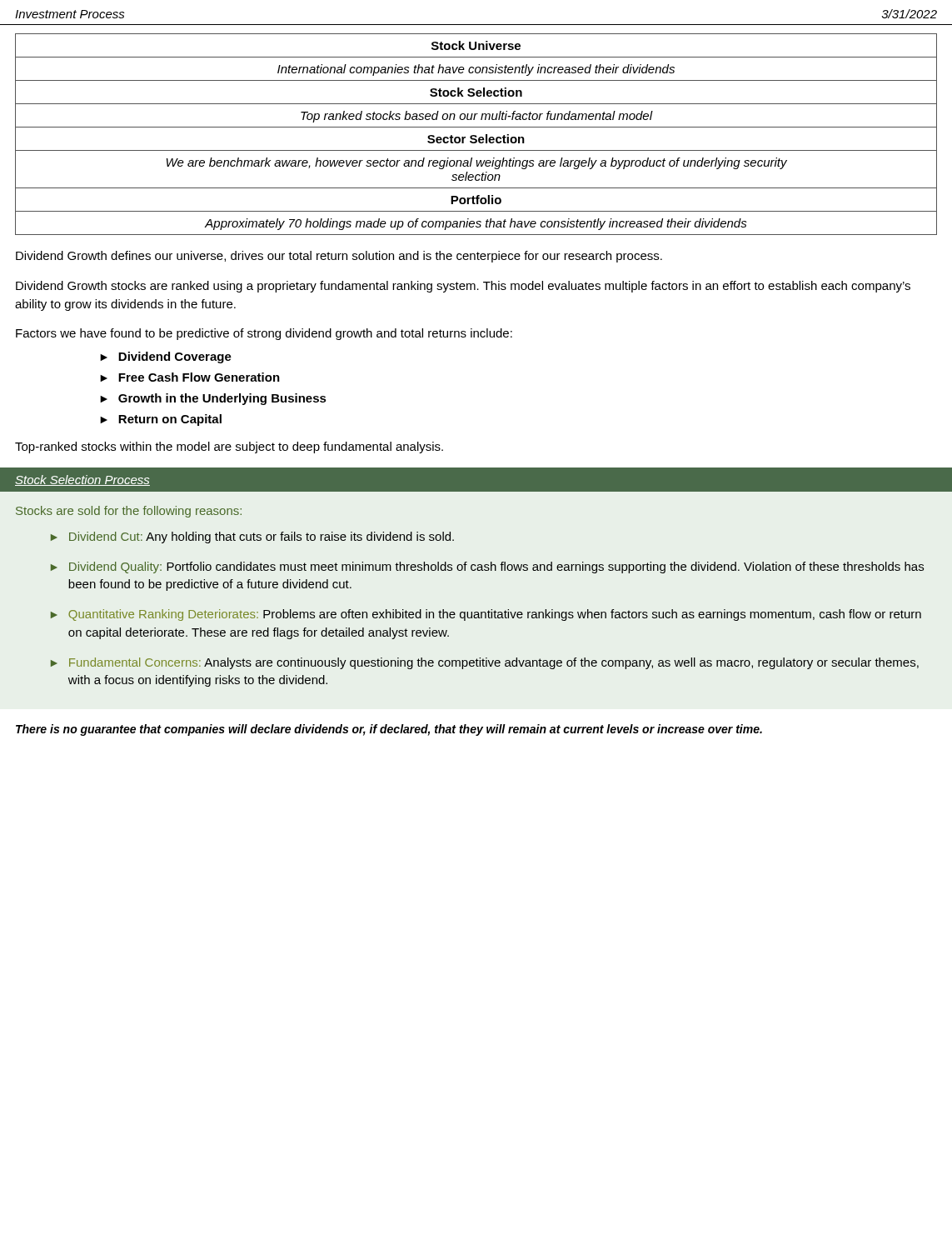Locate the list item with the text "► Dividend Cut: Any holding that cuts or"
The image size is (952, 1250).
[252, 536]
